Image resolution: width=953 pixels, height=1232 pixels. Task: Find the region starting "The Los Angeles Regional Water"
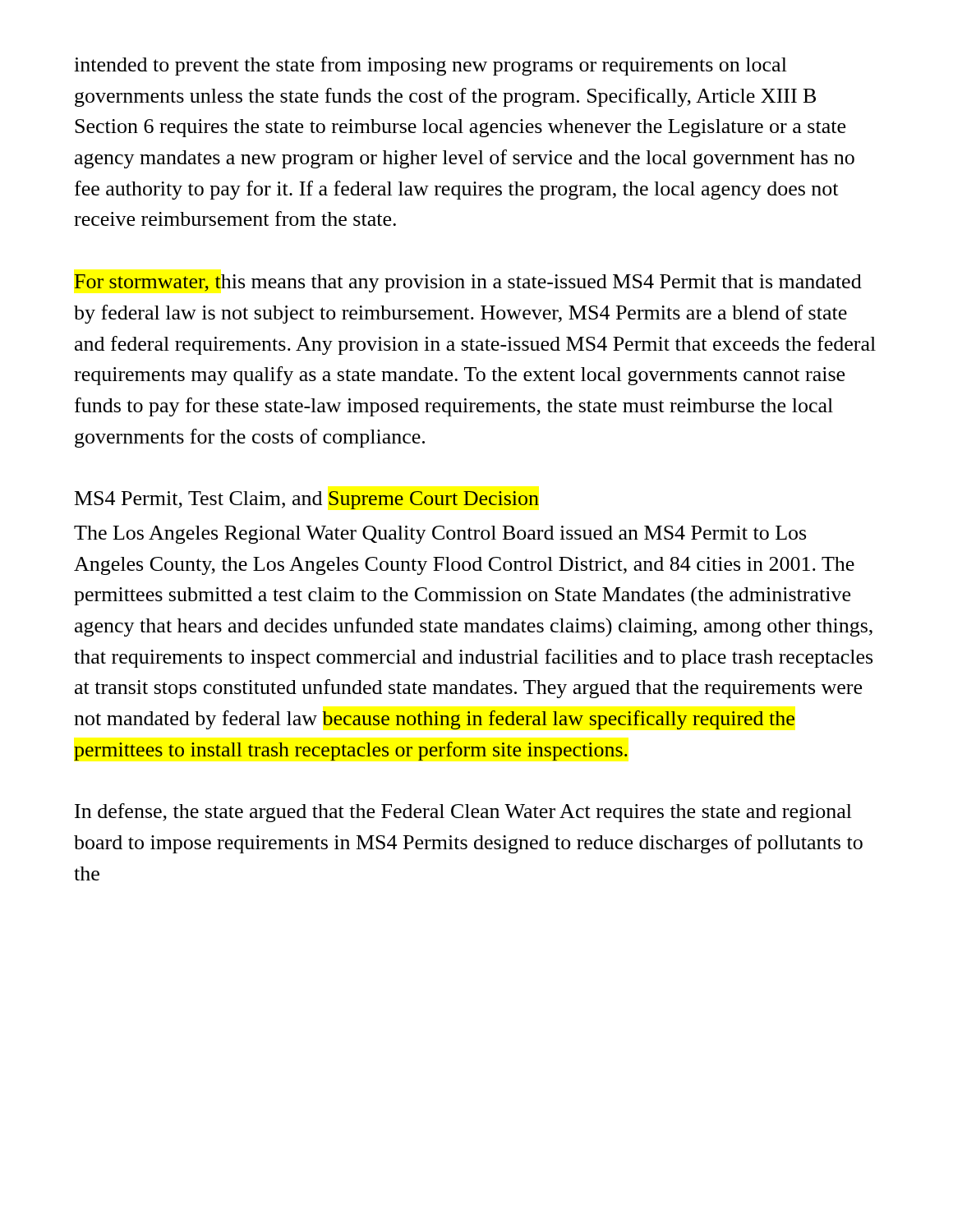(474, 641)
